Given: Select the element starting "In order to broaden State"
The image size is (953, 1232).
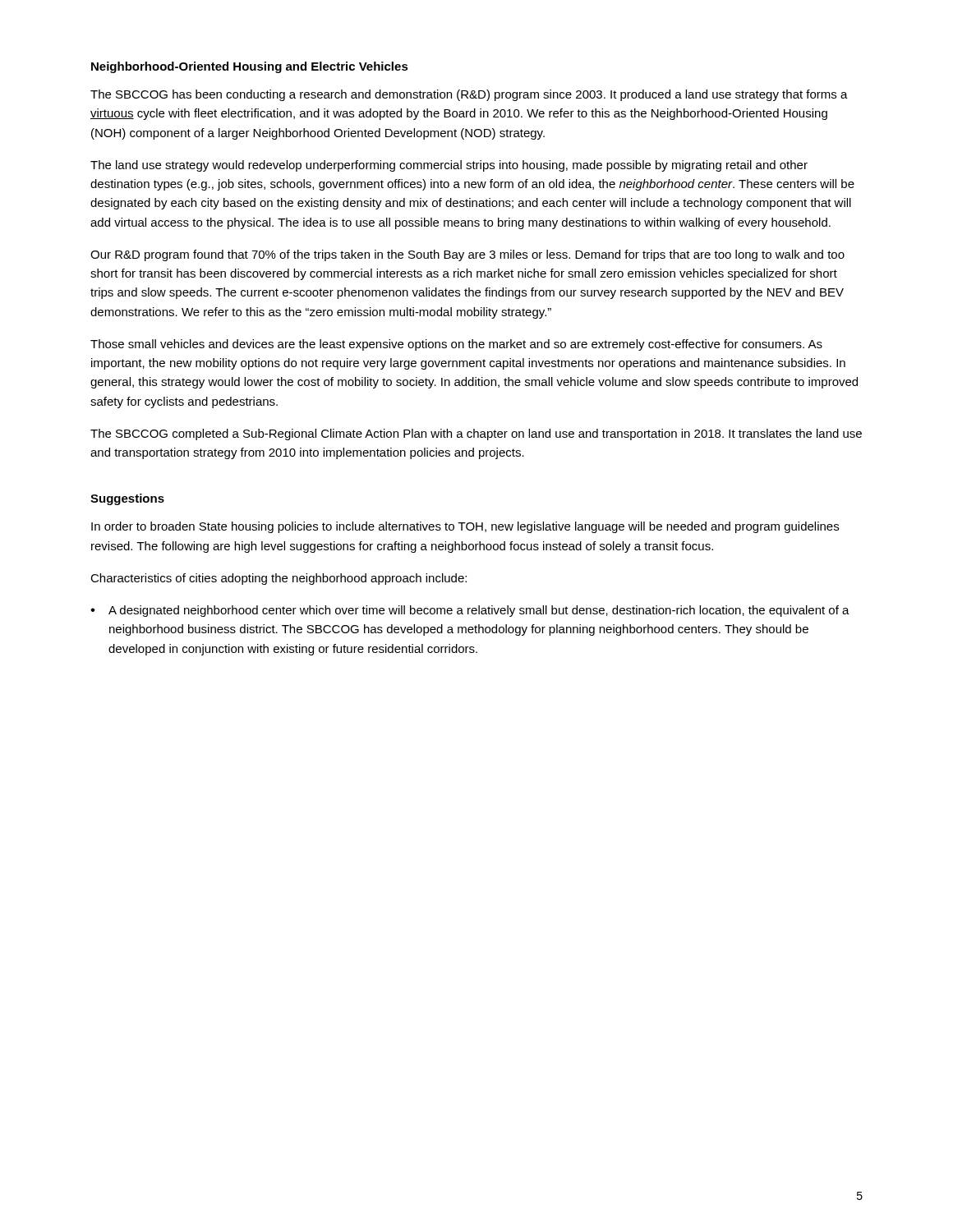Looking at the screenshot, I should [465, 536].
